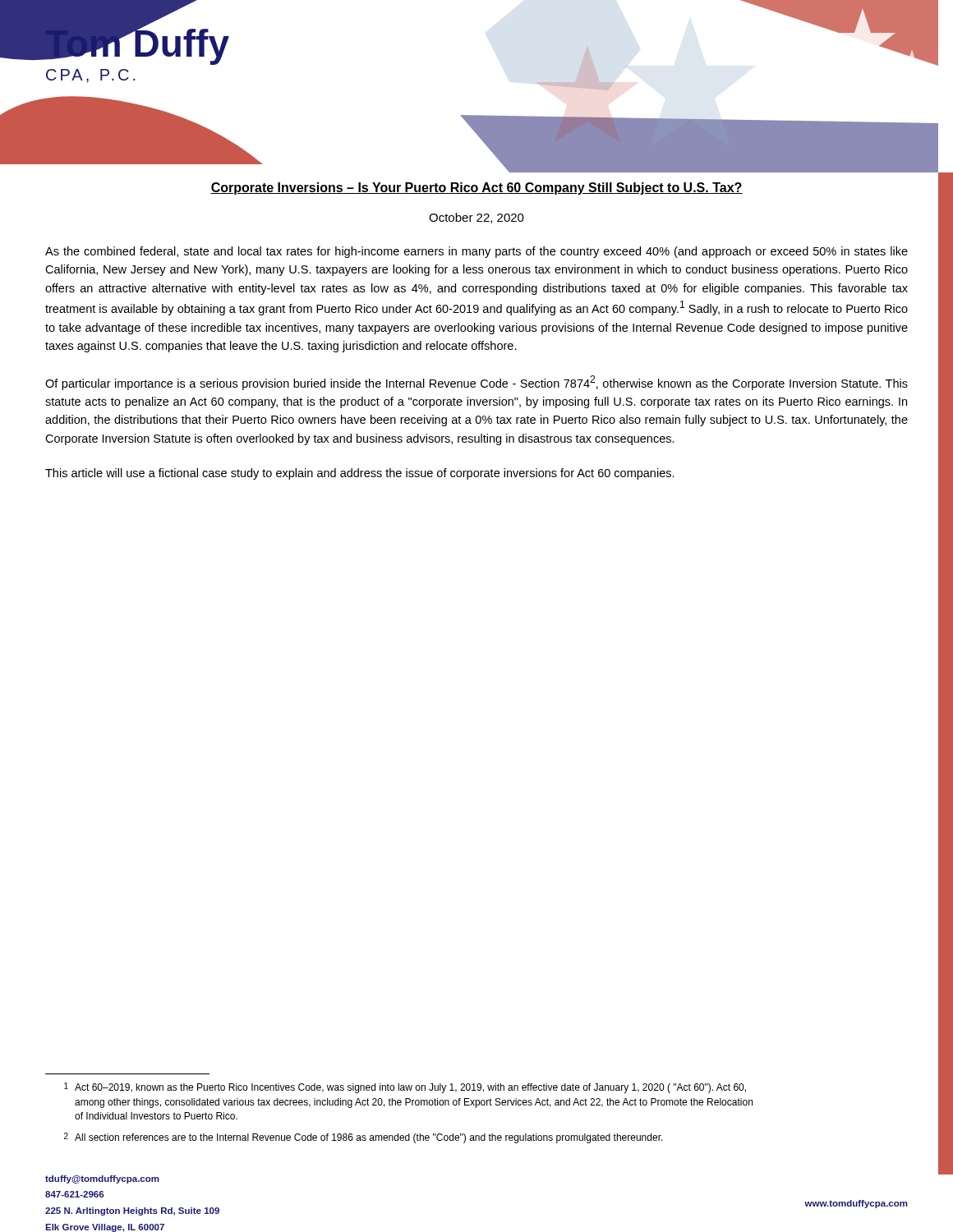Locate the footnote containing "1 Act 60–2019, known as the Puerto"
The width and height of the screenshot is (953, 1232).
point(400,1103)
